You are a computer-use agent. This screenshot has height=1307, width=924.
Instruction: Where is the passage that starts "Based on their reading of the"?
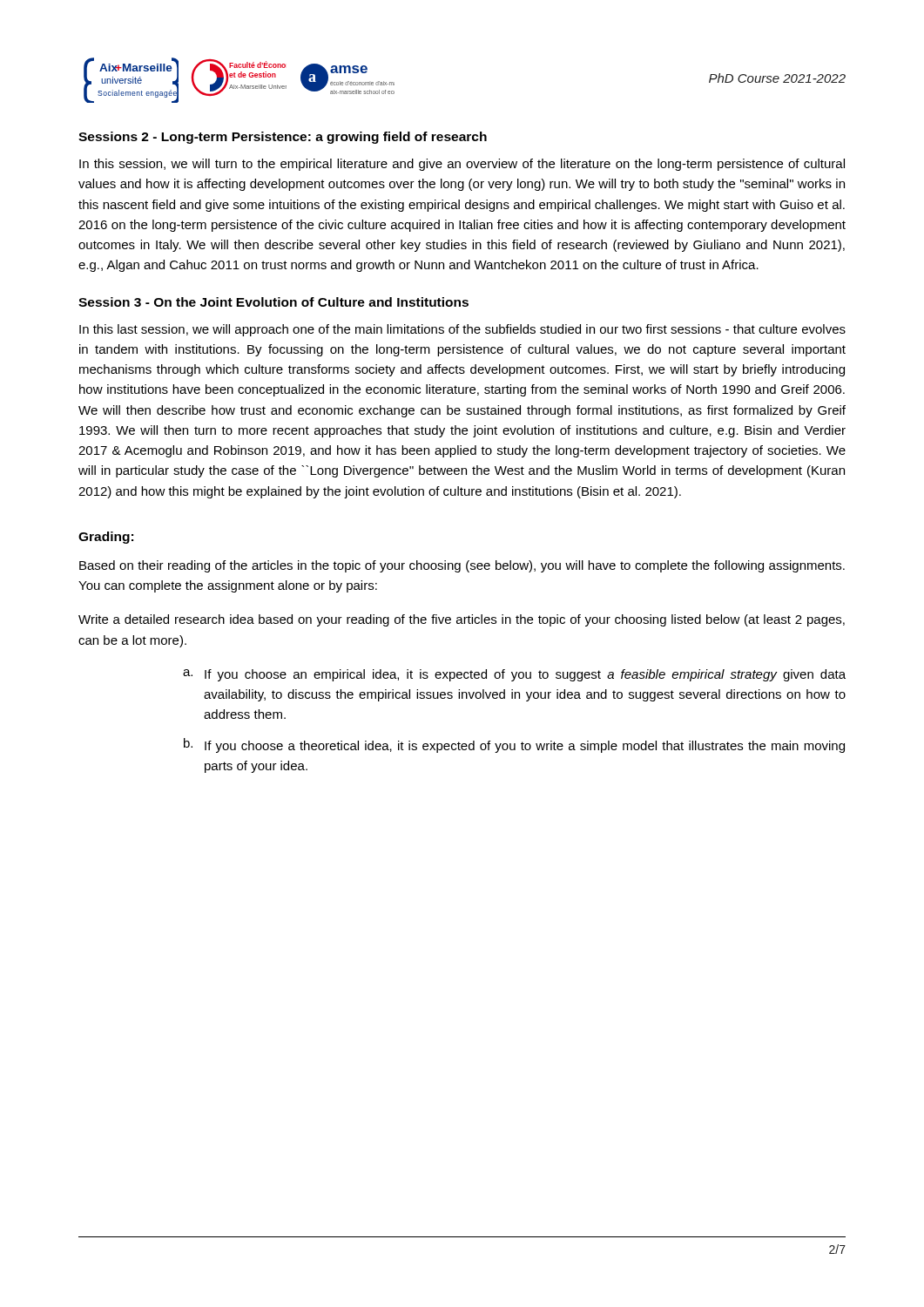(462, 575)
